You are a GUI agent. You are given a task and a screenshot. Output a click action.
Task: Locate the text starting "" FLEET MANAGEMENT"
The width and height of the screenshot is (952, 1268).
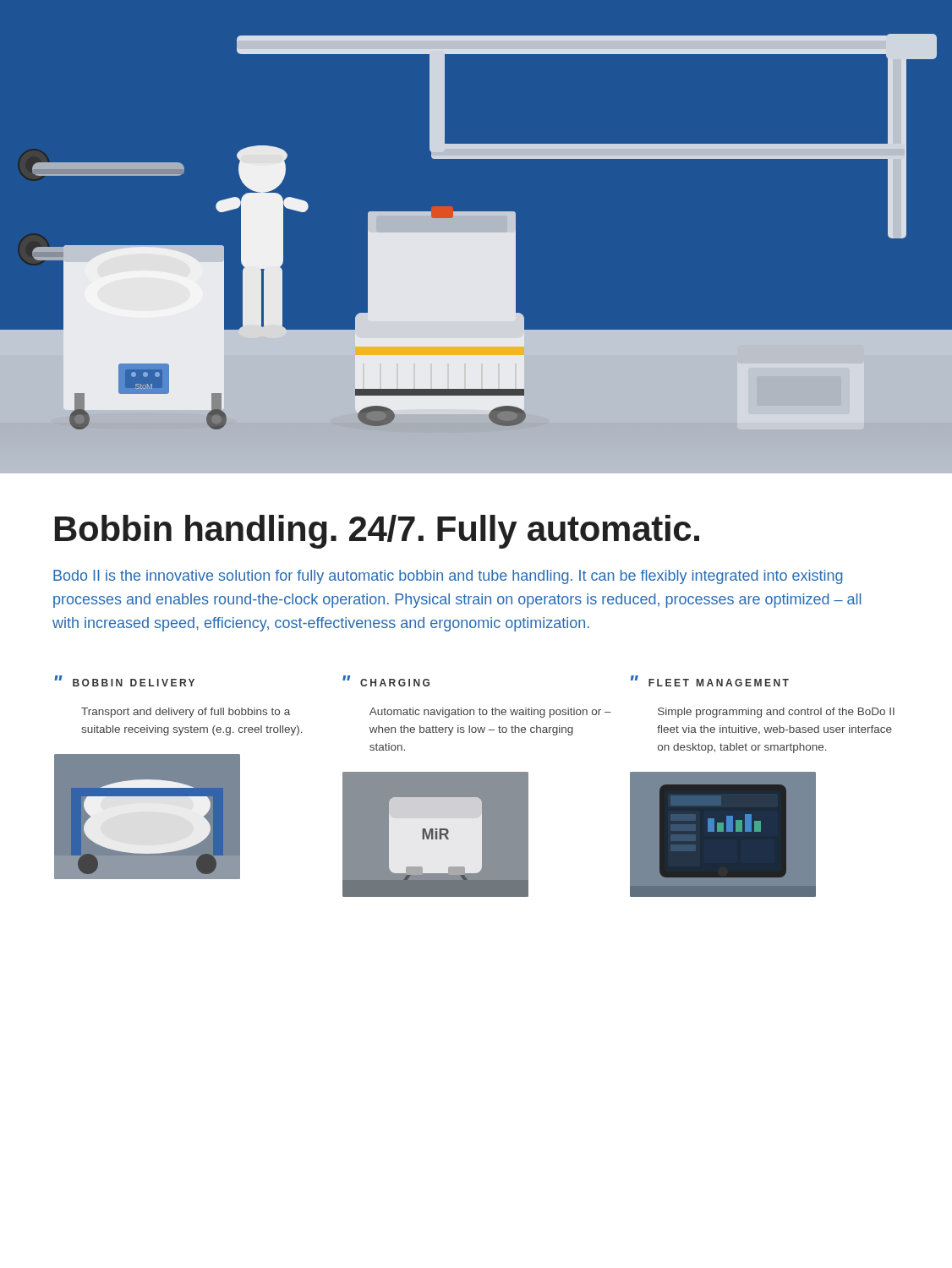pos(710,683)
